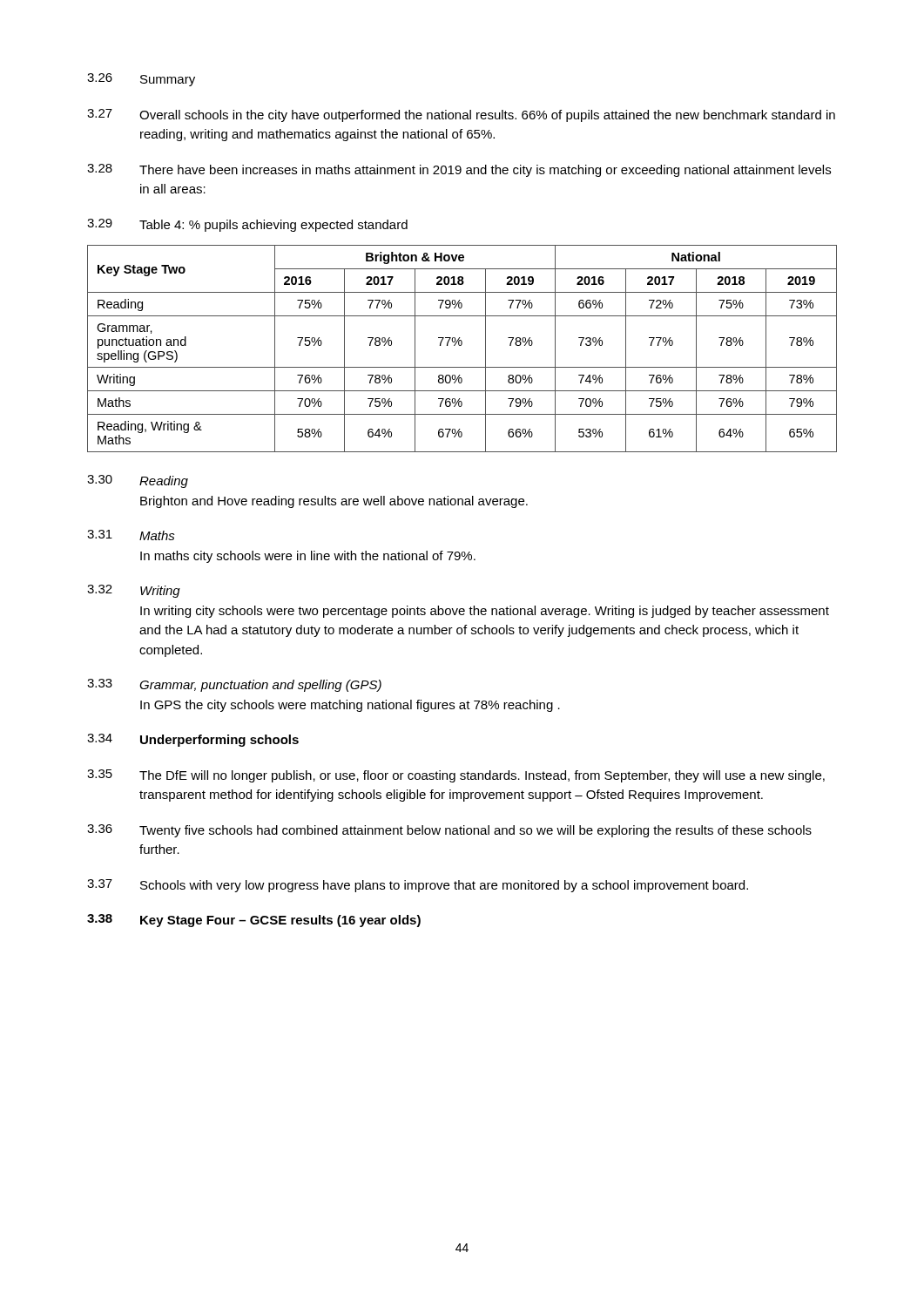The width and height of the screenshot is (924, 1307).
Task: Locate the block of text that opens with "3.30 ReadingBrighton and Hove reading results are well"
Action: click(462, 491)
